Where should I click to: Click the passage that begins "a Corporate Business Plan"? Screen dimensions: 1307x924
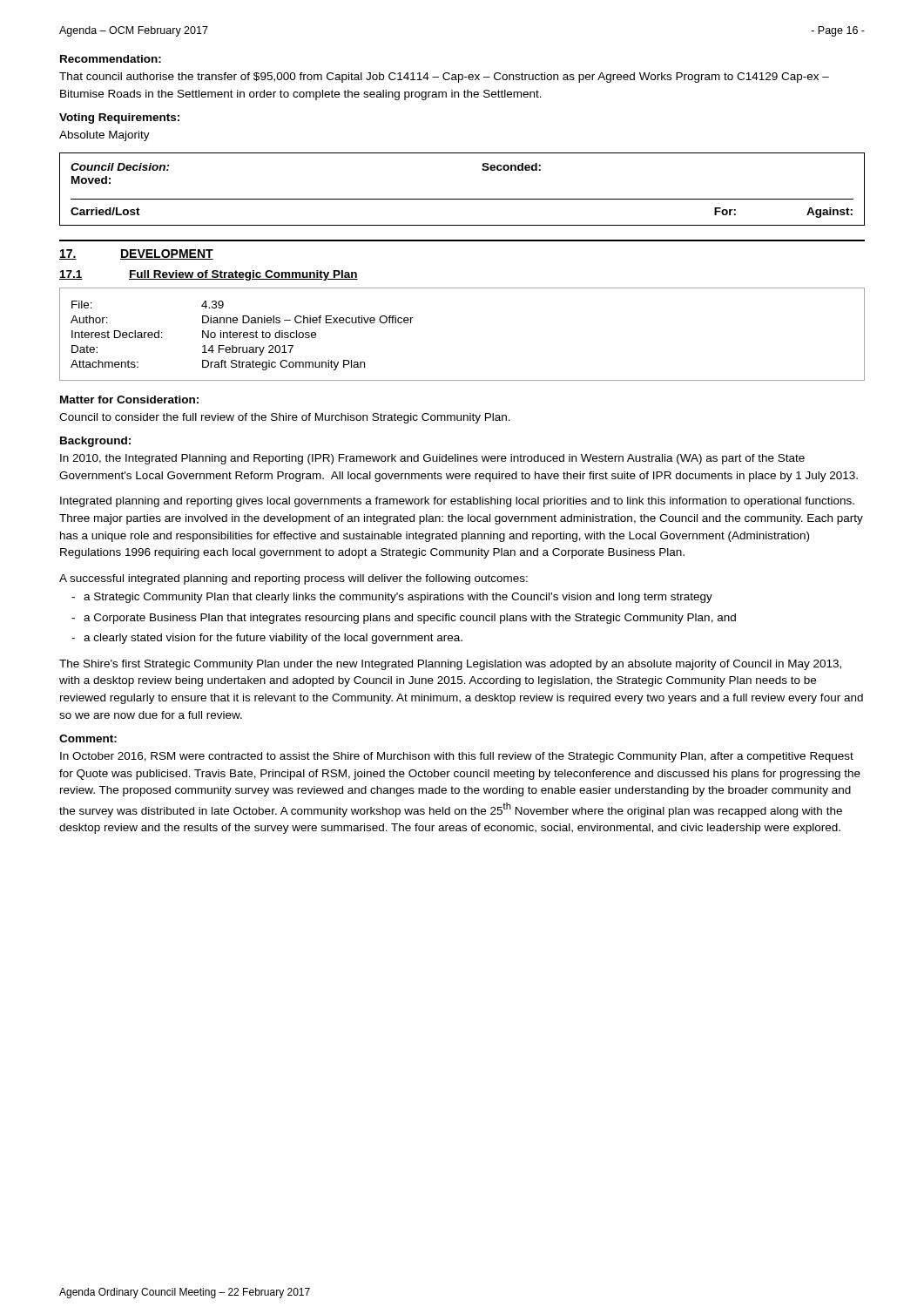[x=410, y=617]
